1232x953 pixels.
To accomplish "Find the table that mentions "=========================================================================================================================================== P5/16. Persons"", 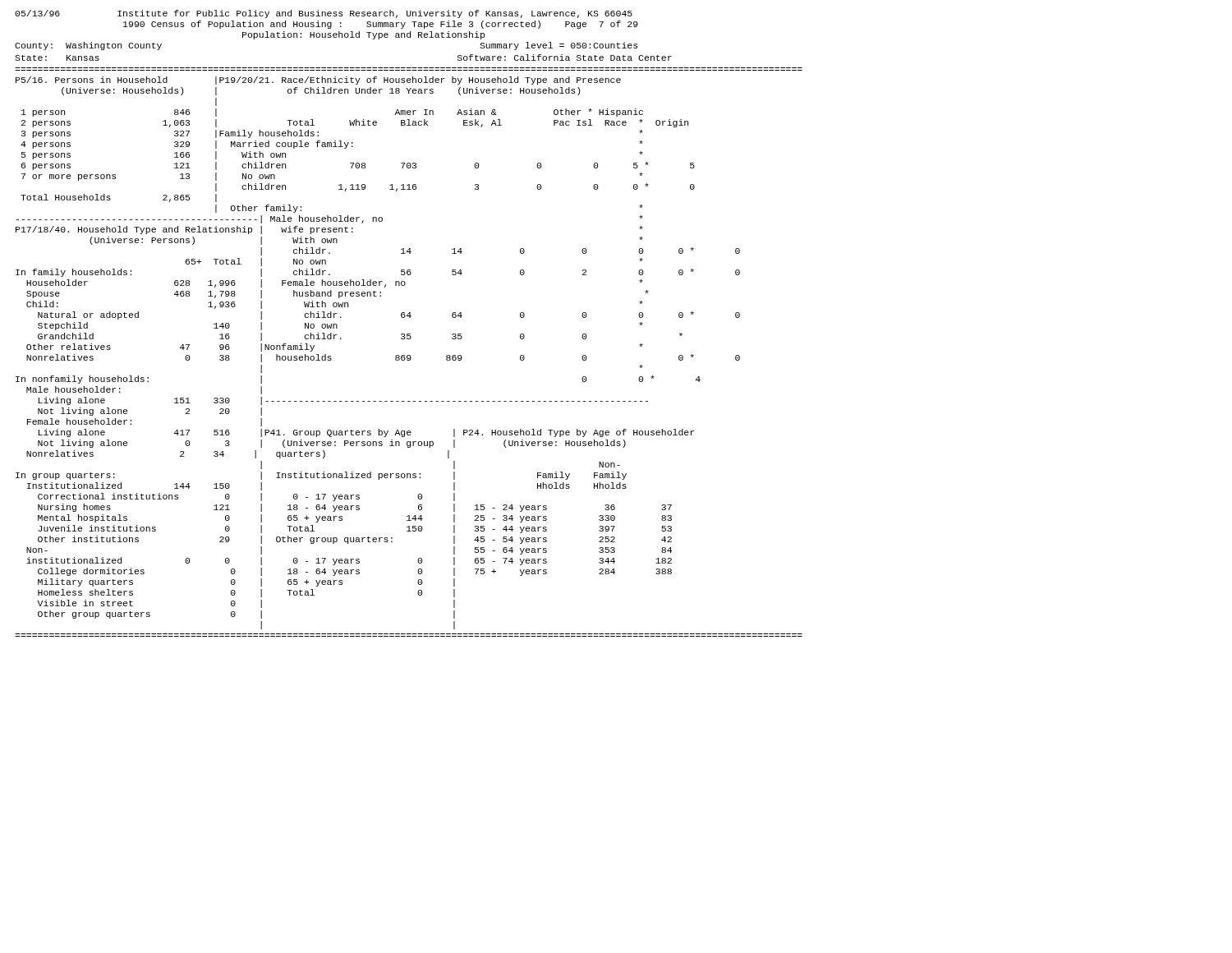I will tap(616, 352).
